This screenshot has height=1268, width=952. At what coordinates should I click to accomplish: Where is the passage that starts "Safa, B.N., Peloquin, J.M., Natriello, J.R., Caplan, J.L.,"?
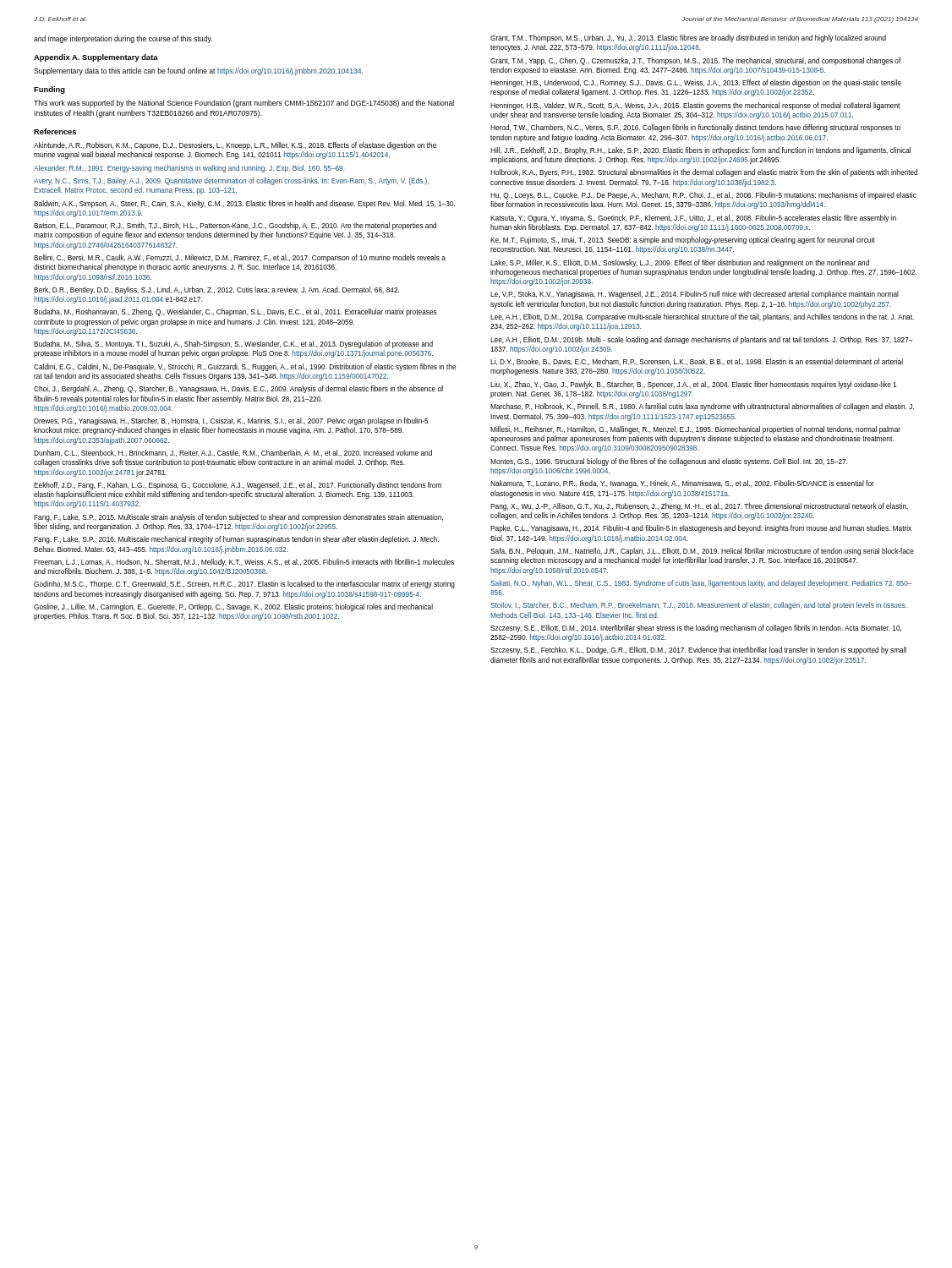click(x=702, y=561)
